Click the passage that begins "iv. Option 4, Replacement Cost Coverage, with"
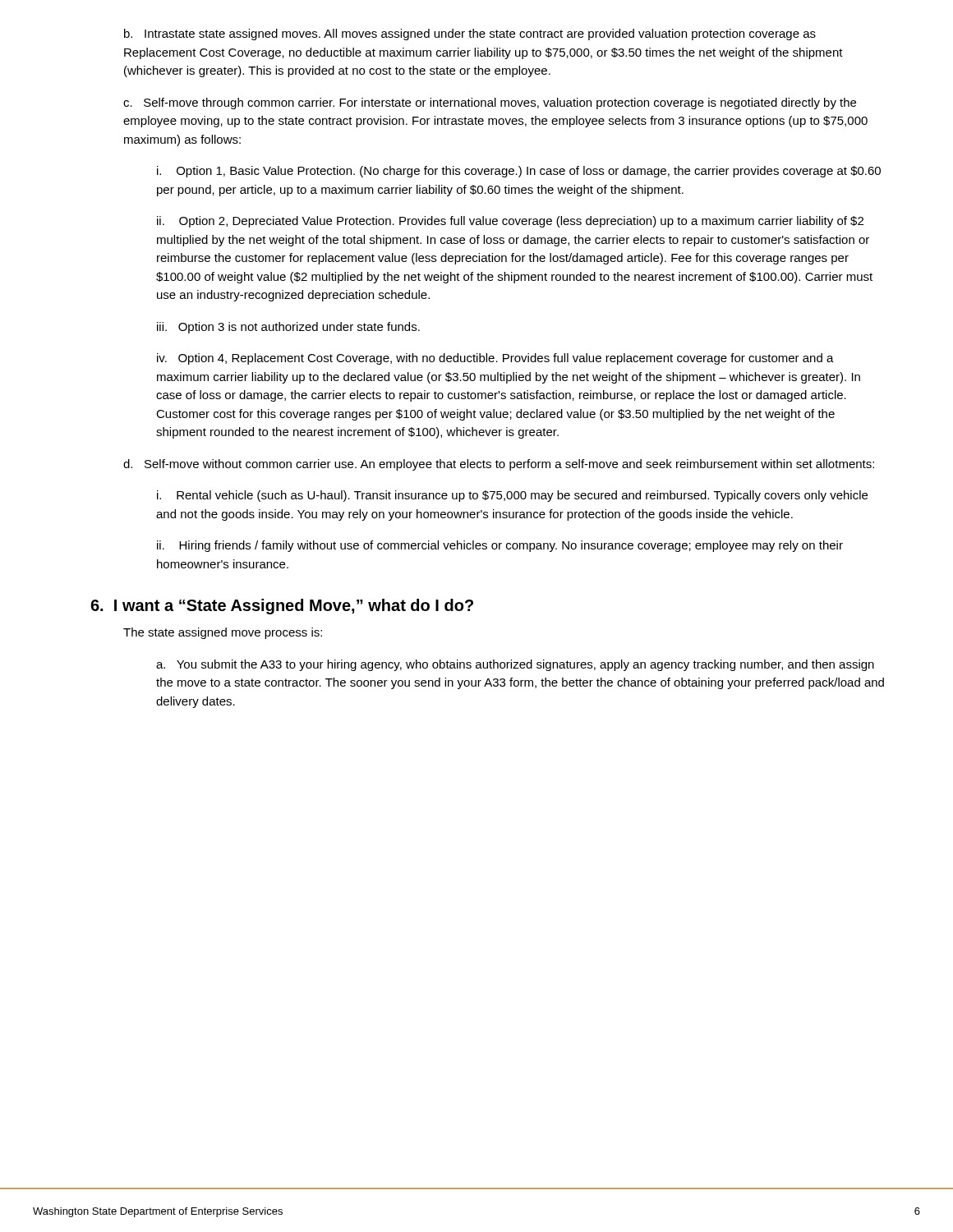 click(509, 395)
